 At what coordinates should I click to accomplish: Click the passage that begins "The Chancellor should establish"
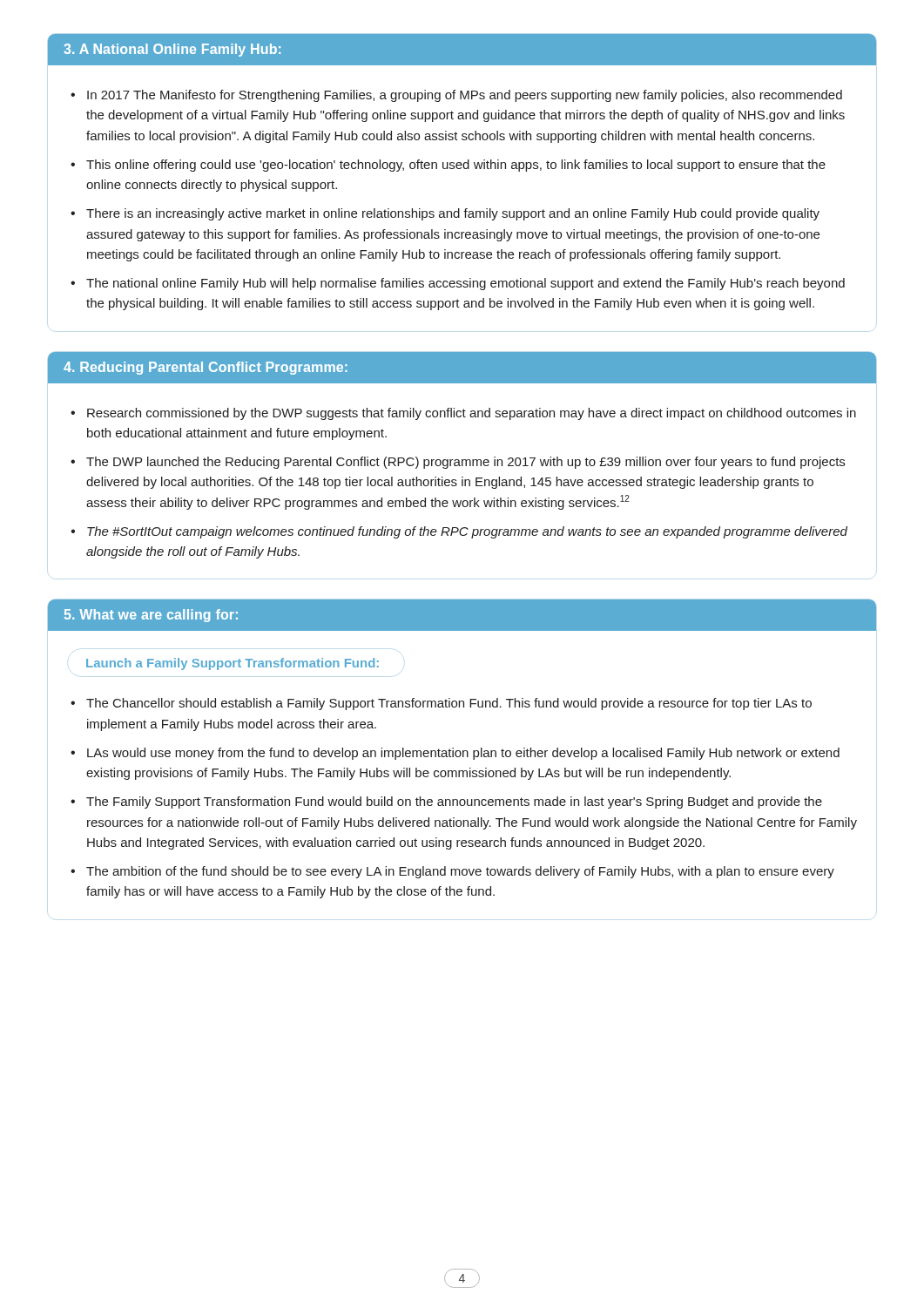pyautogui.click(x=449, y=713)
